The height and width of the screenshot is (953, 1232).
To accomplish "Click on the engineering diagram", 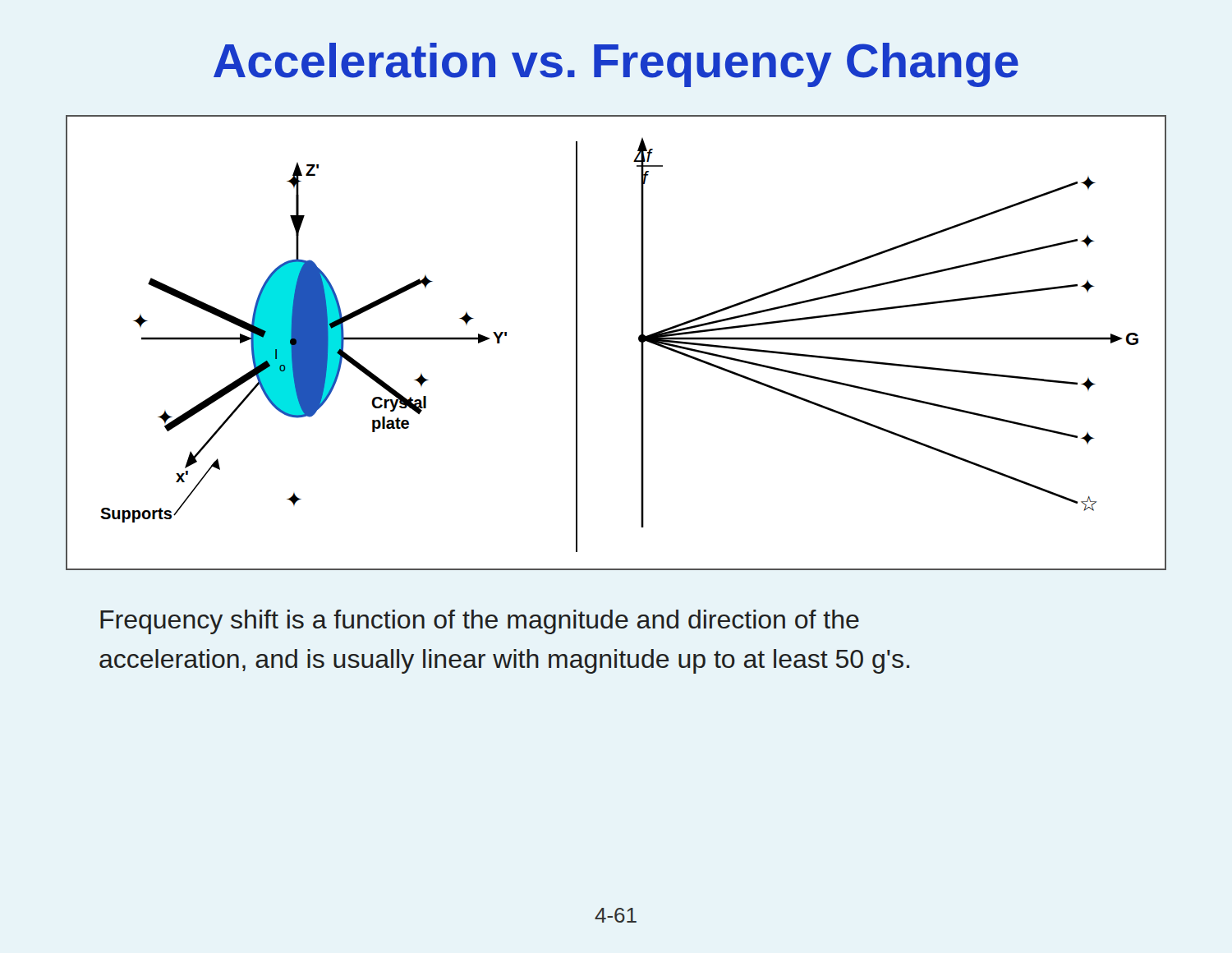I will (x=616, y=343).
